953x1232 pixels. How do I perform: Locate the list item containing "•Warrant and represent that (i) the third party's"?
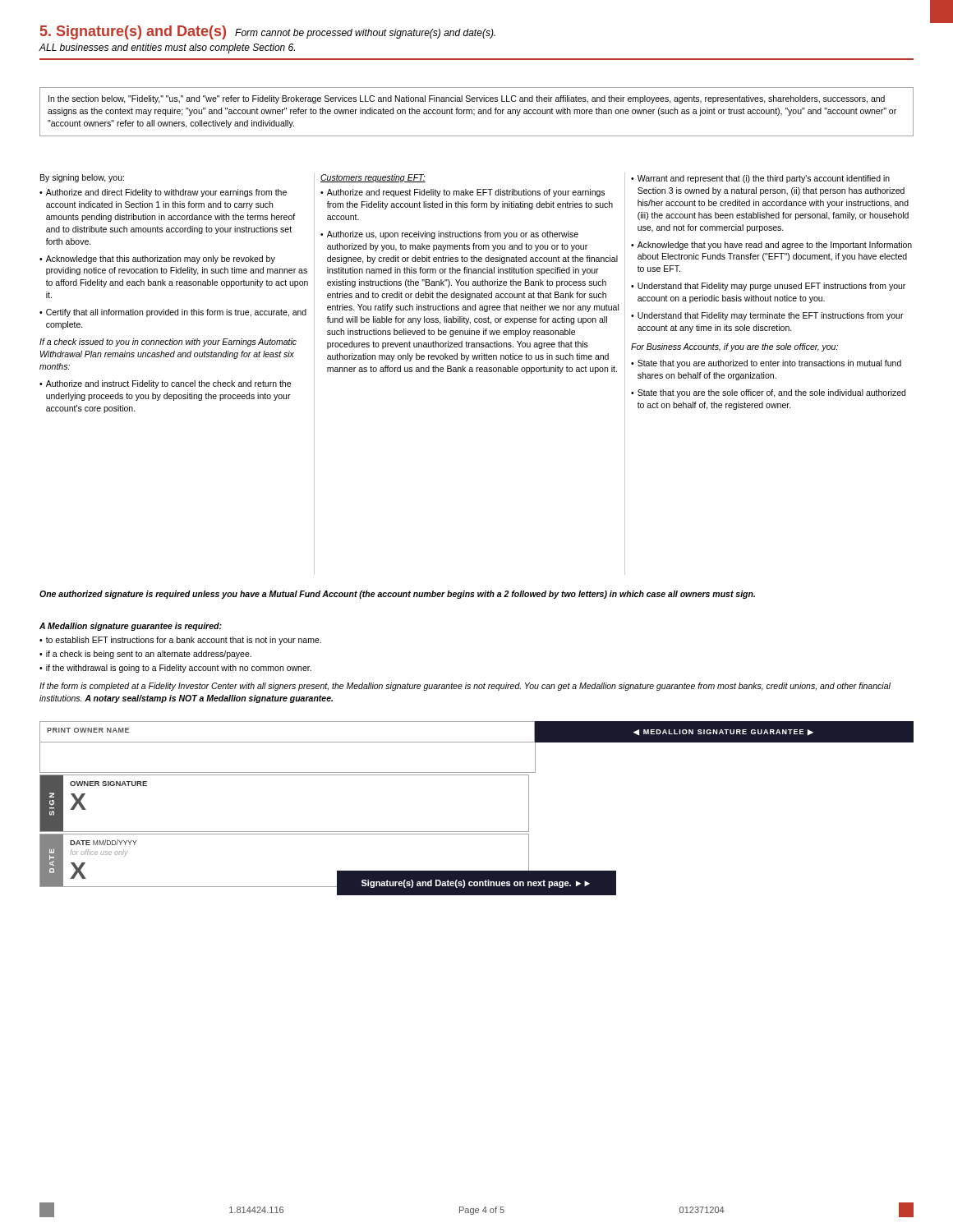772,203
